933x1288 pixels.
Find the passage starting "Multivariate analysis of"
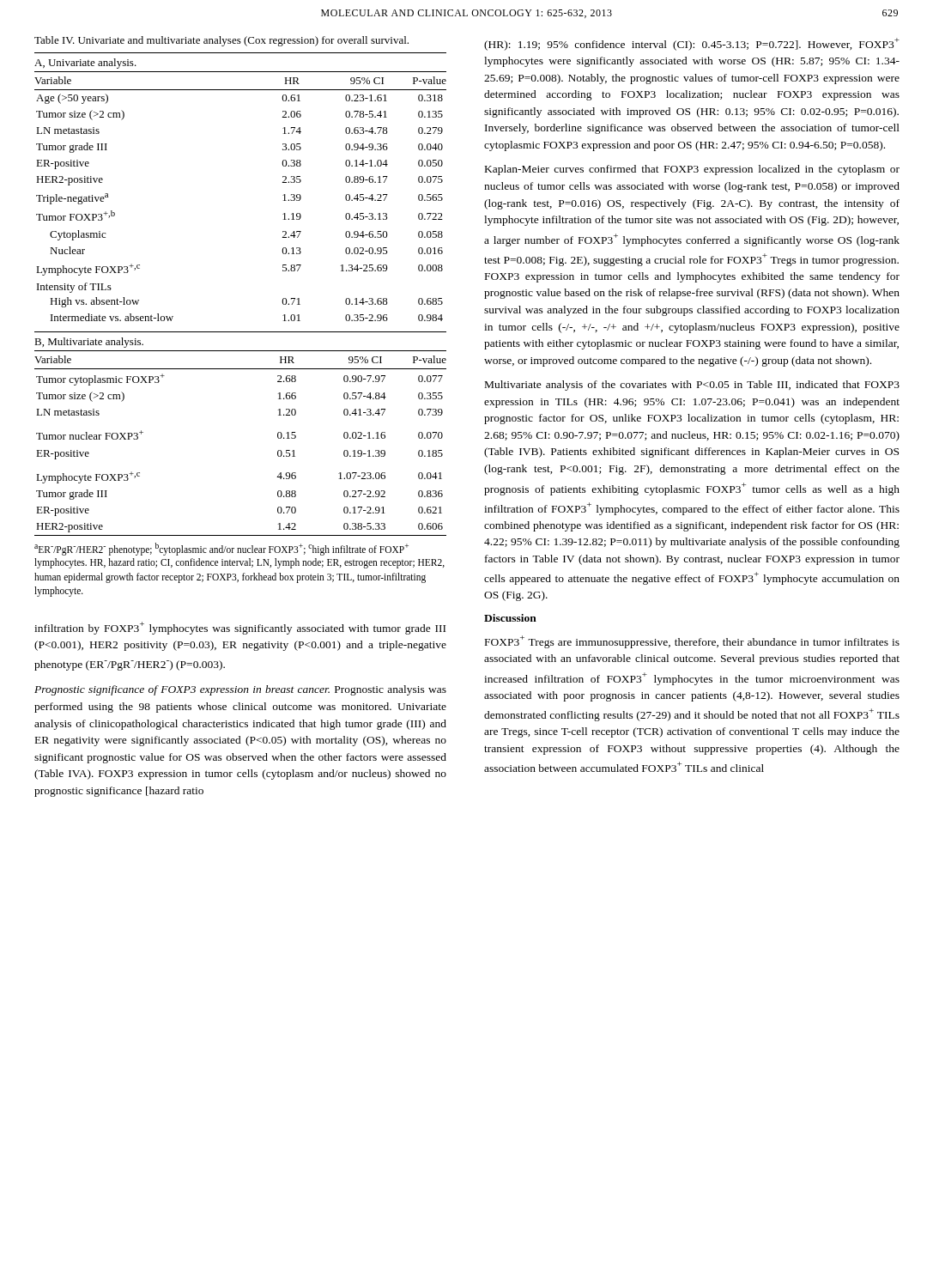click(692, 490)
